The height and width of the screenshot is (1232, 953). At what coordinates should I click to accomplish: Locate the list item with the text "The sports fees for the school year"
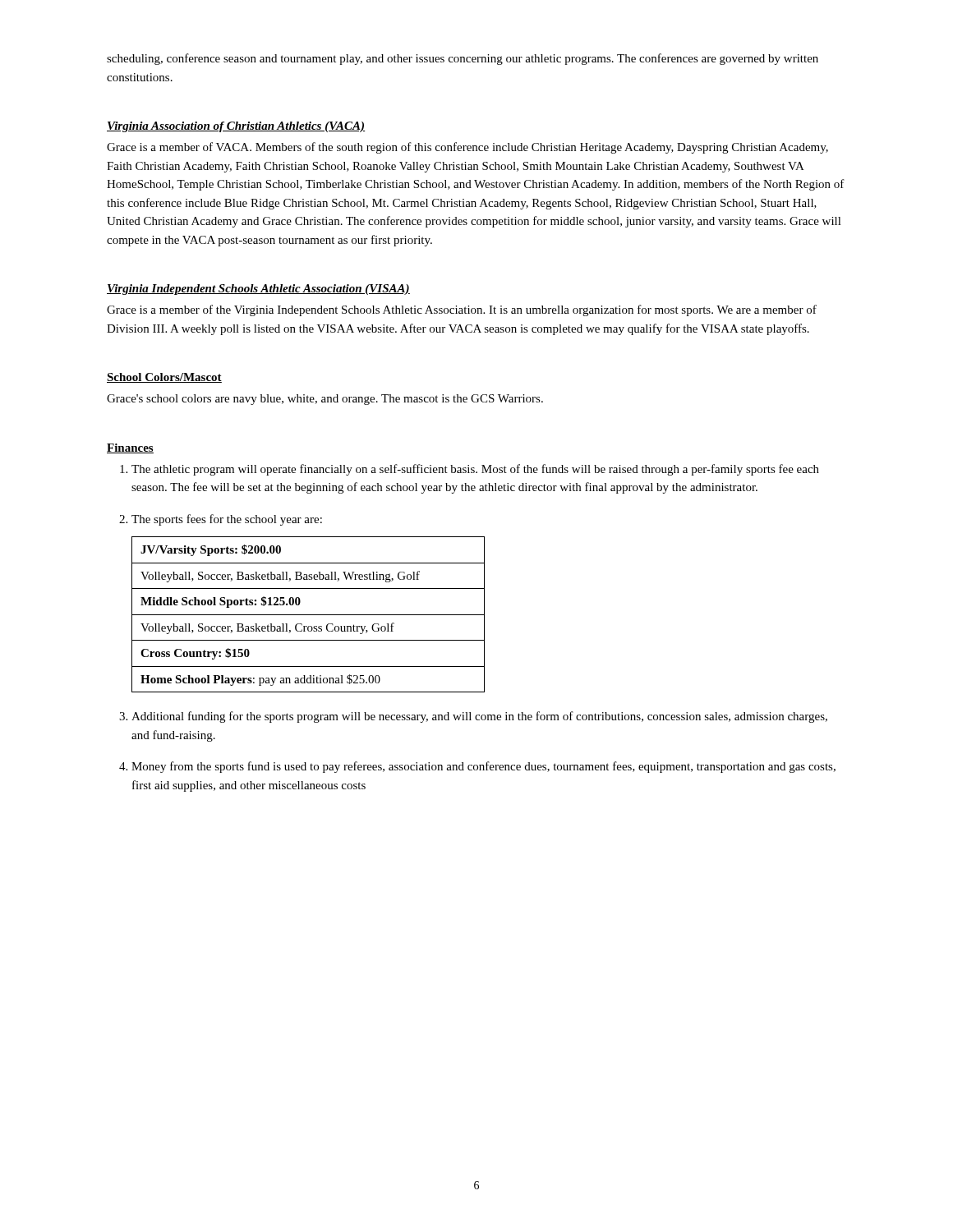tap(489, 602)
